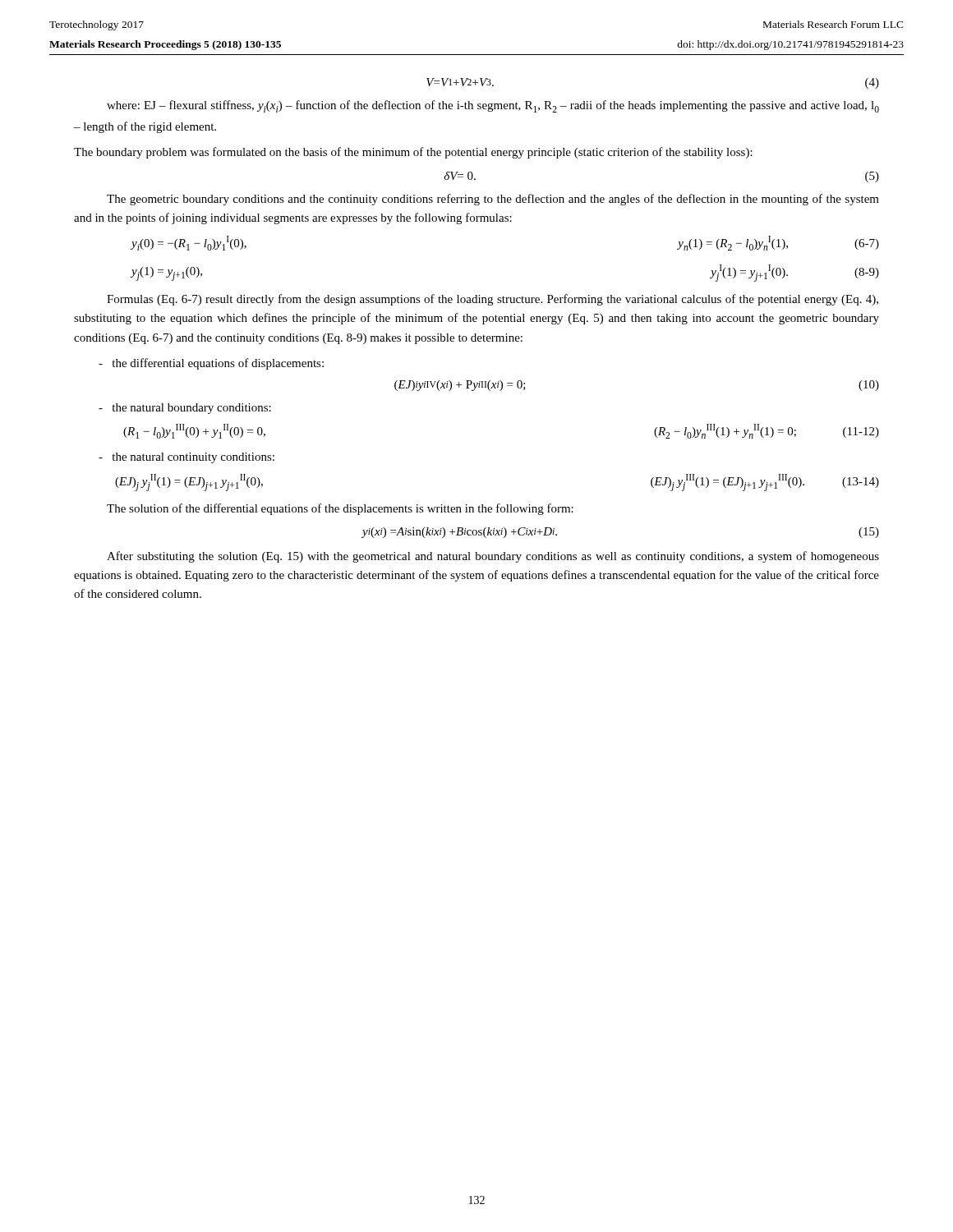Click the passage that begins "After substituting the solution"
Screen dimensions: 1232x953
tap(476, 575)
